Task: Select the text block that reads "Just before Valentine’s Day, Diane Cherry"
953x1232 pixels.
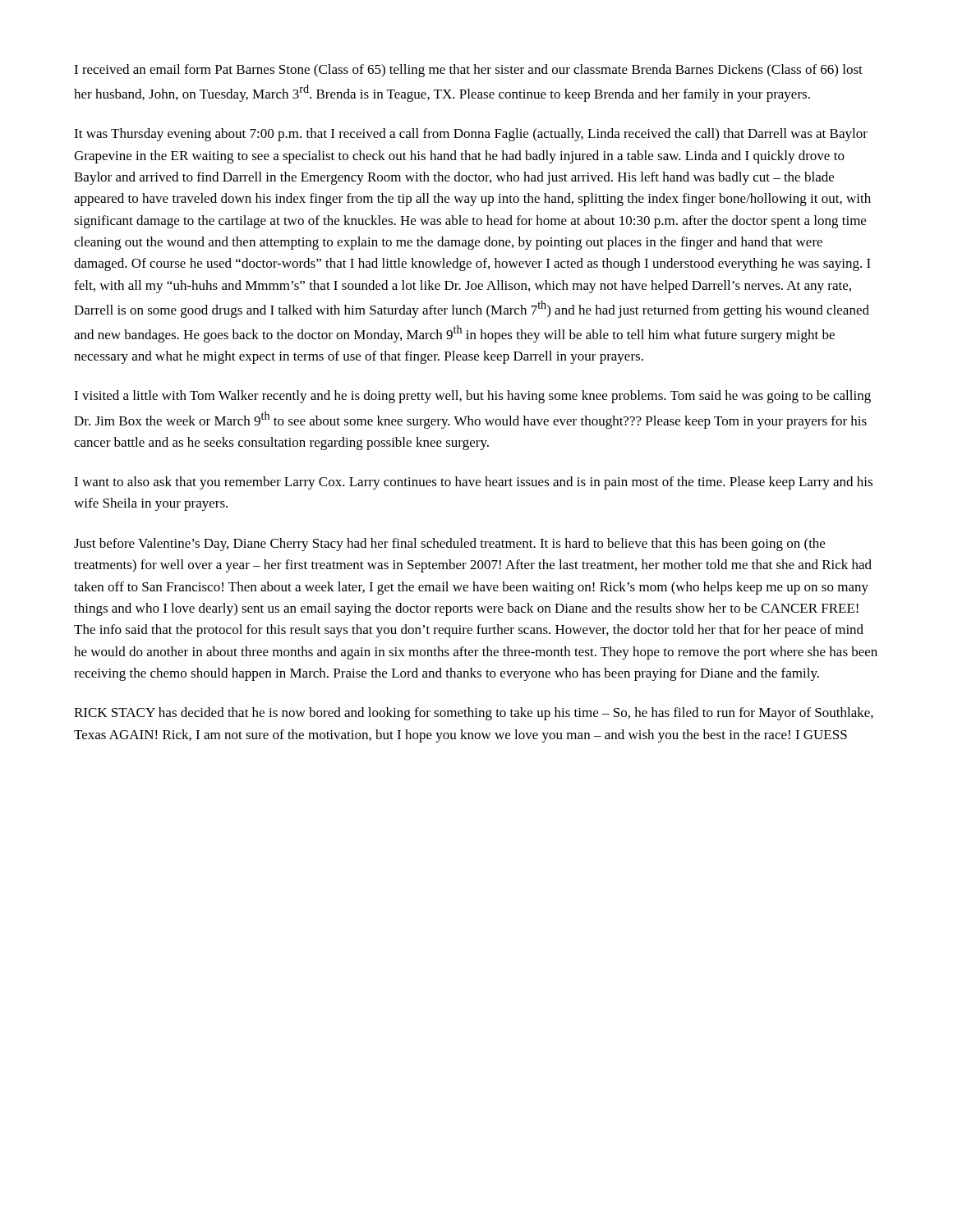Action: 476,608
